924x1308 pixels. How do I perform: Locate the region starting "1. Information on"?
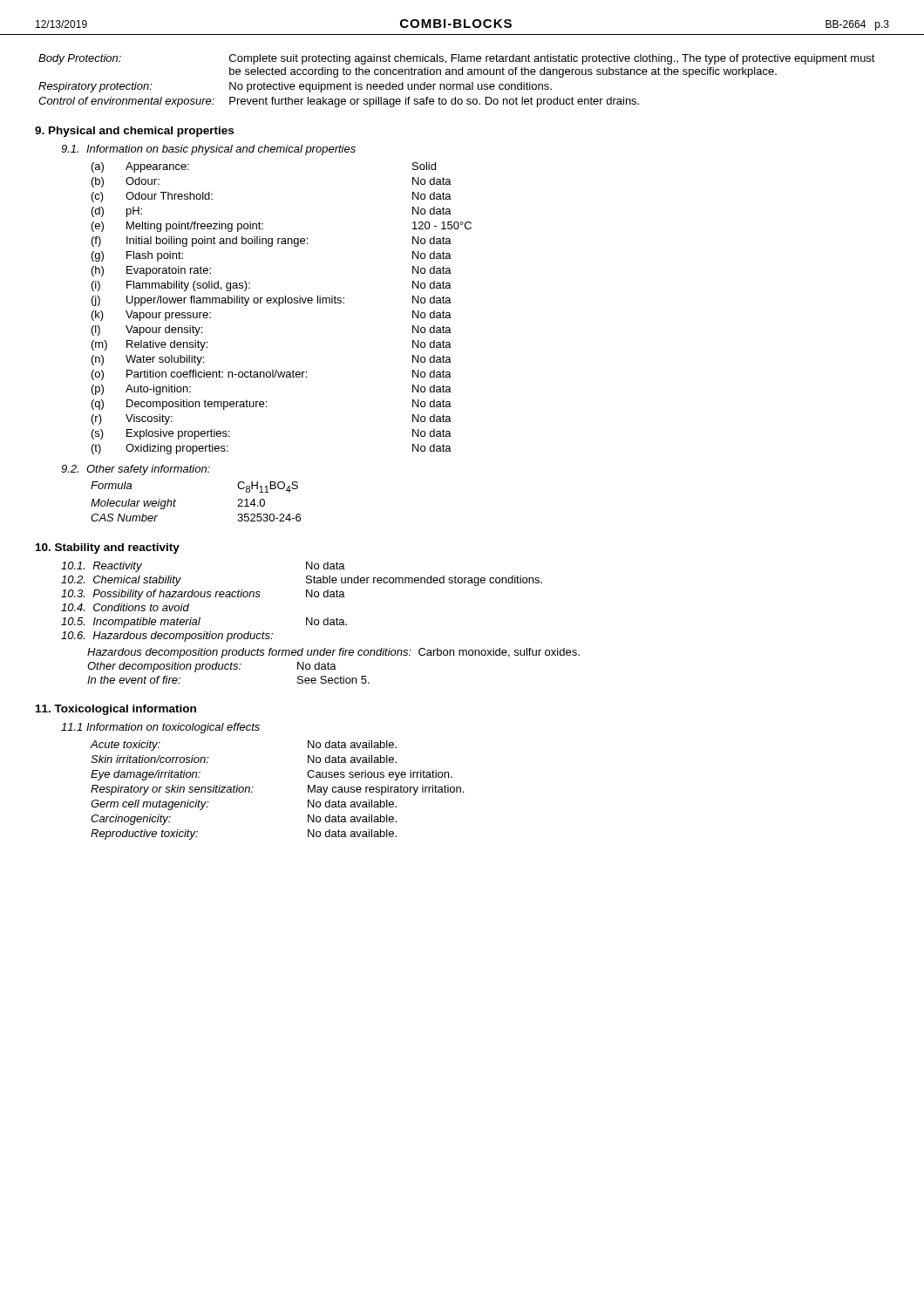[x=208, y=149]
